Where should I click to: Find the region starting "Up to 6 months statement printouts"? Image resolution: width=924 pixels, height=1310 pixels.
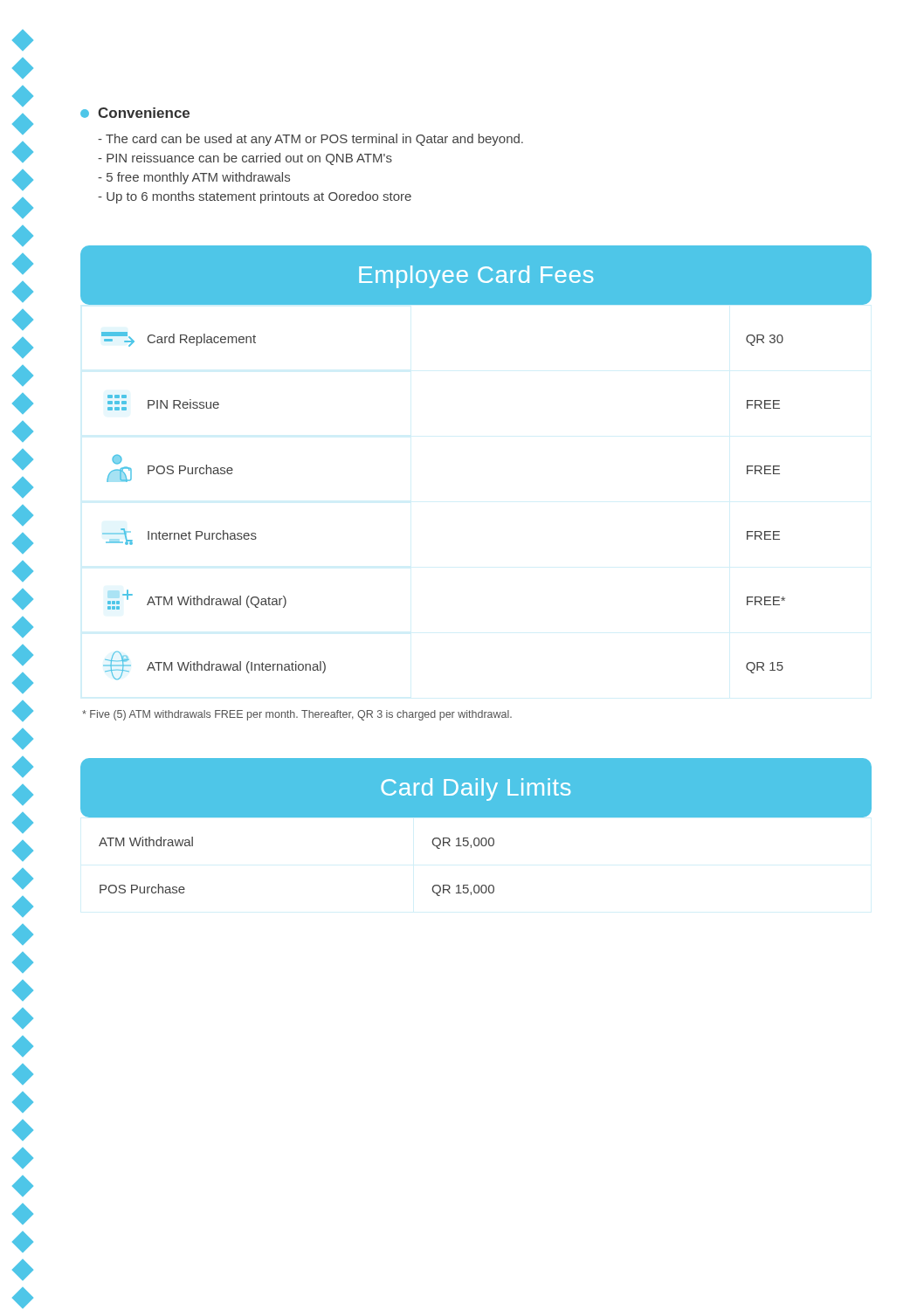[x=255, y=196]
